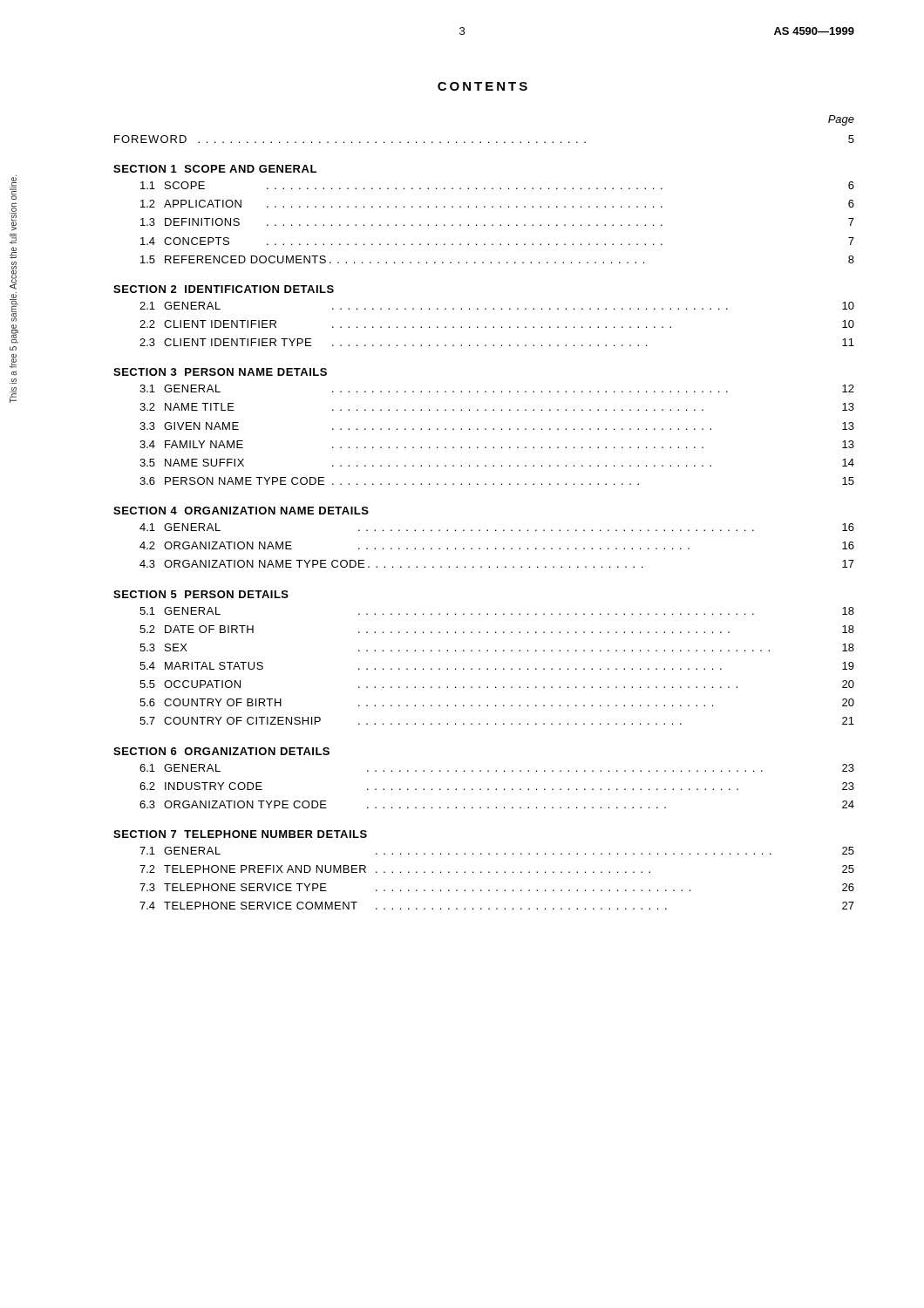Find the element starting "4 CONCEPTS . . . . ."

[484, 241]
